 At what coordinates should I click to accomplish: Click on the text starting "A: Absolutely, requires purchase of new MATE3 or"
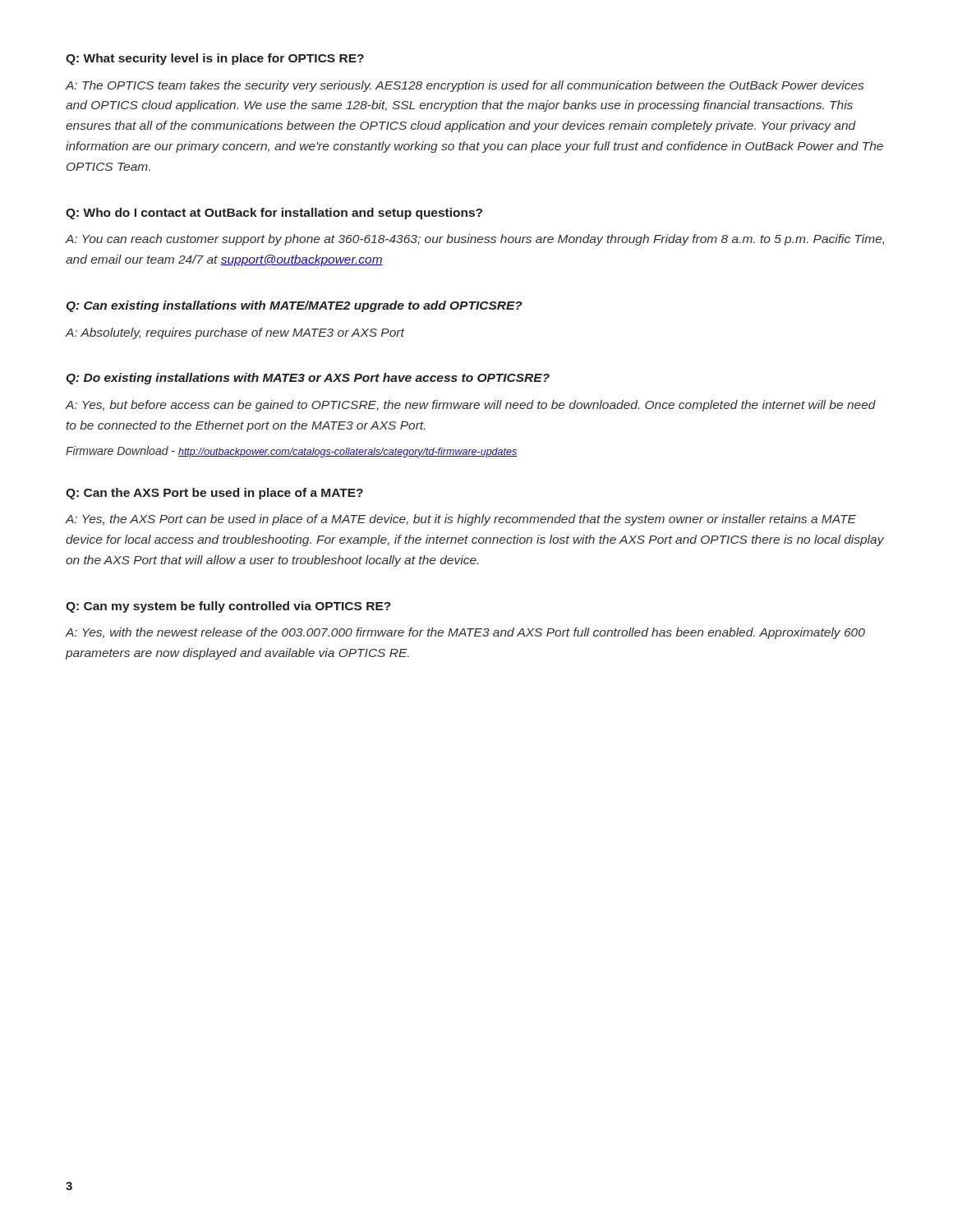[235, 332]
